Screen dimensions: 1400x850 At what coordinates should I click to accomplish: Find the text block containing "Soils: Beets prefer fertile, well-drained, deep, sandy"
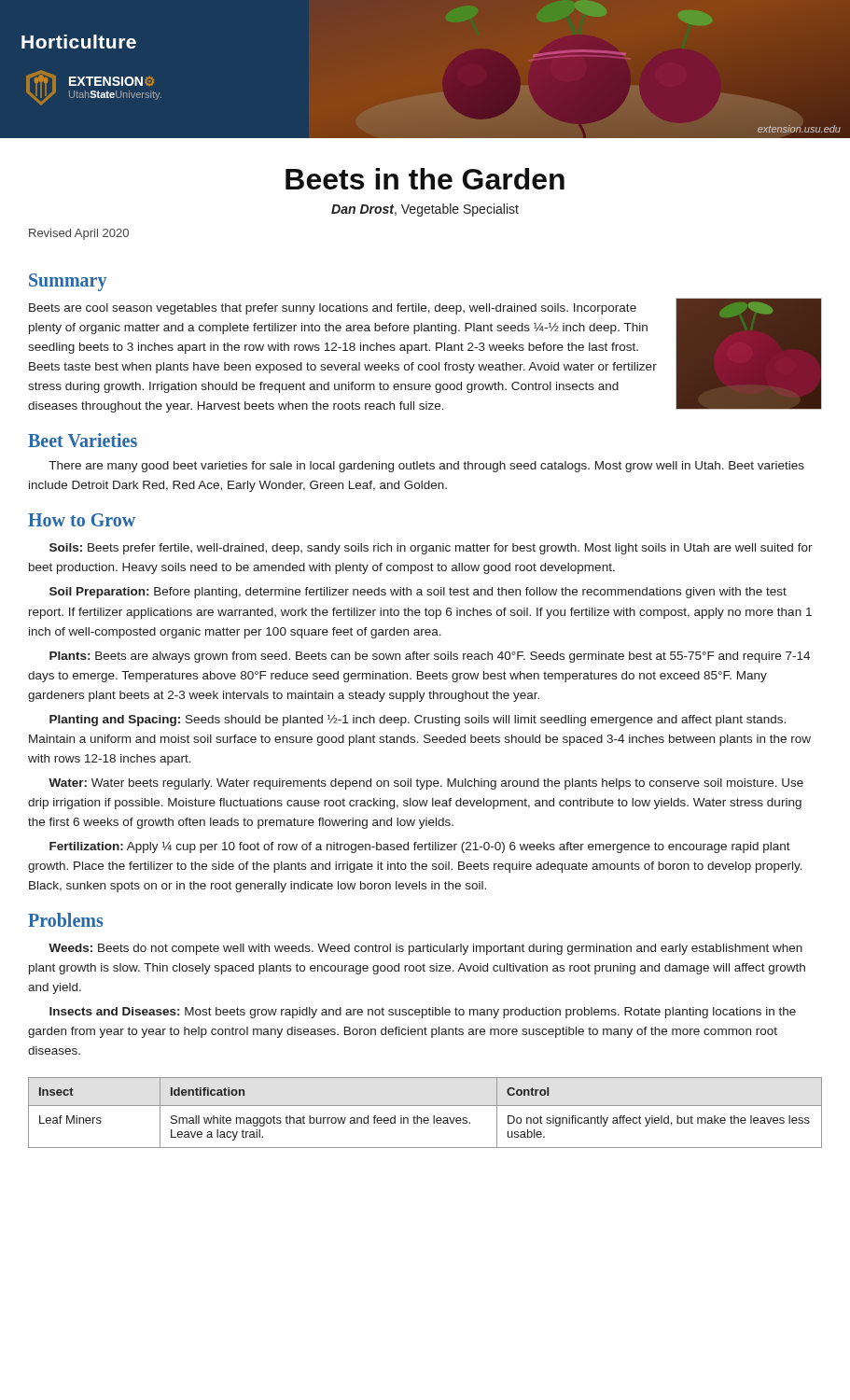click(420, 558)
